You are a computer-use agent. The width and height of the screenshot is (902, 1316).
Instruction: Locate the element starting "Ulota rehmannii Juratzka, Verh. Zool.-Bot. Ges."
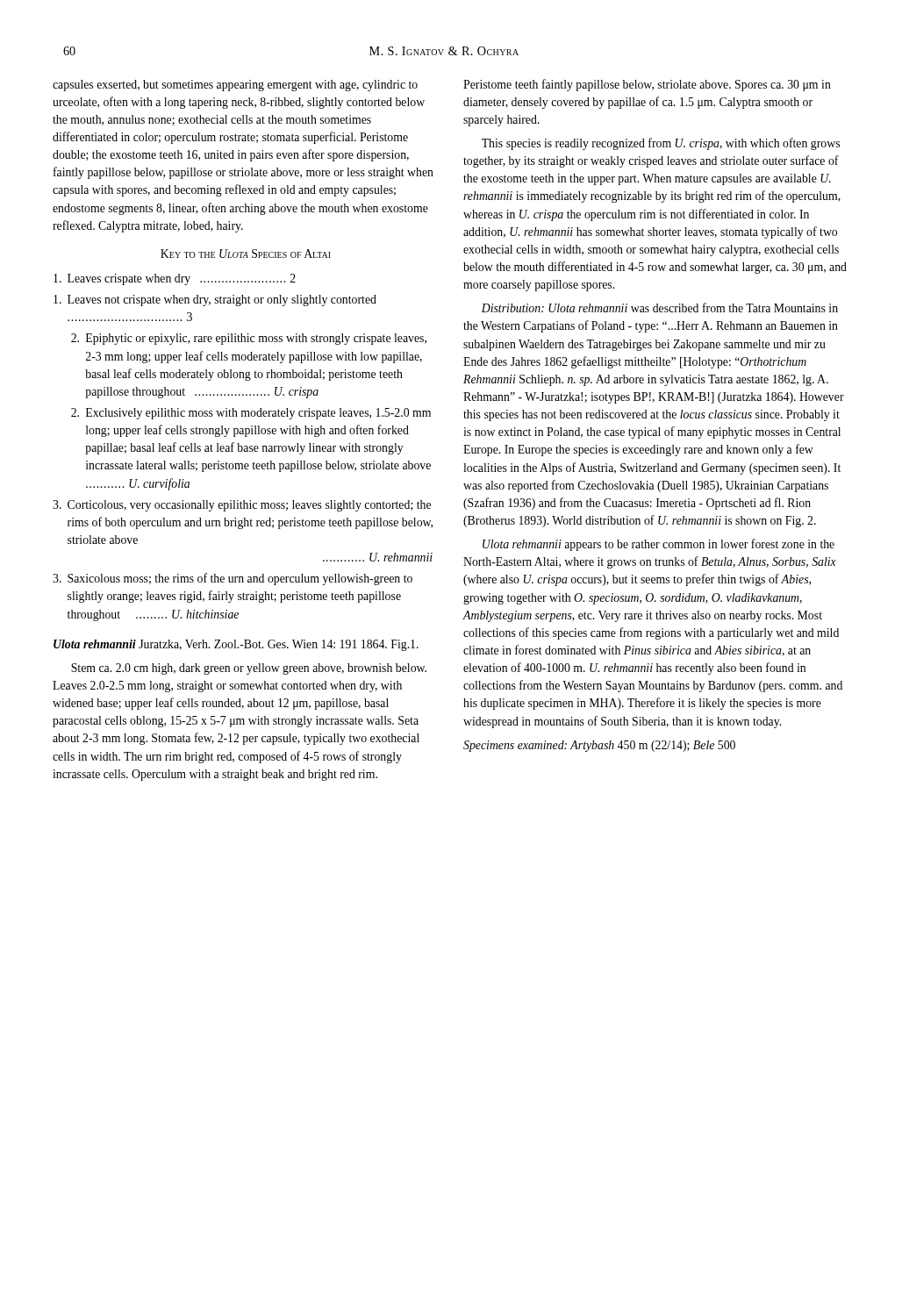(x=246, y=645)
